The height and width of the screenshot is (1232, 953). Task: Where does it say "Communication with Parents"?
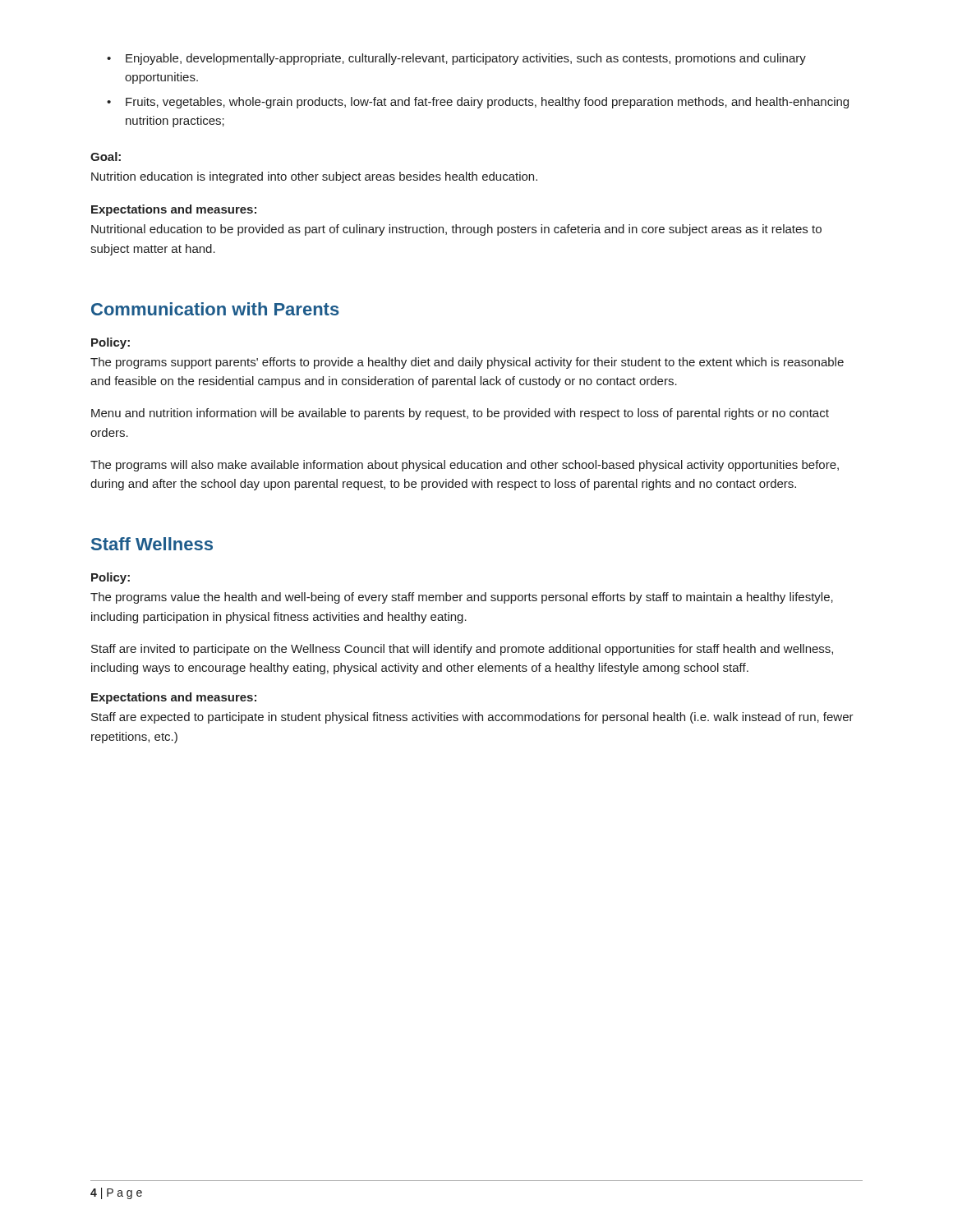click(215, 309)
